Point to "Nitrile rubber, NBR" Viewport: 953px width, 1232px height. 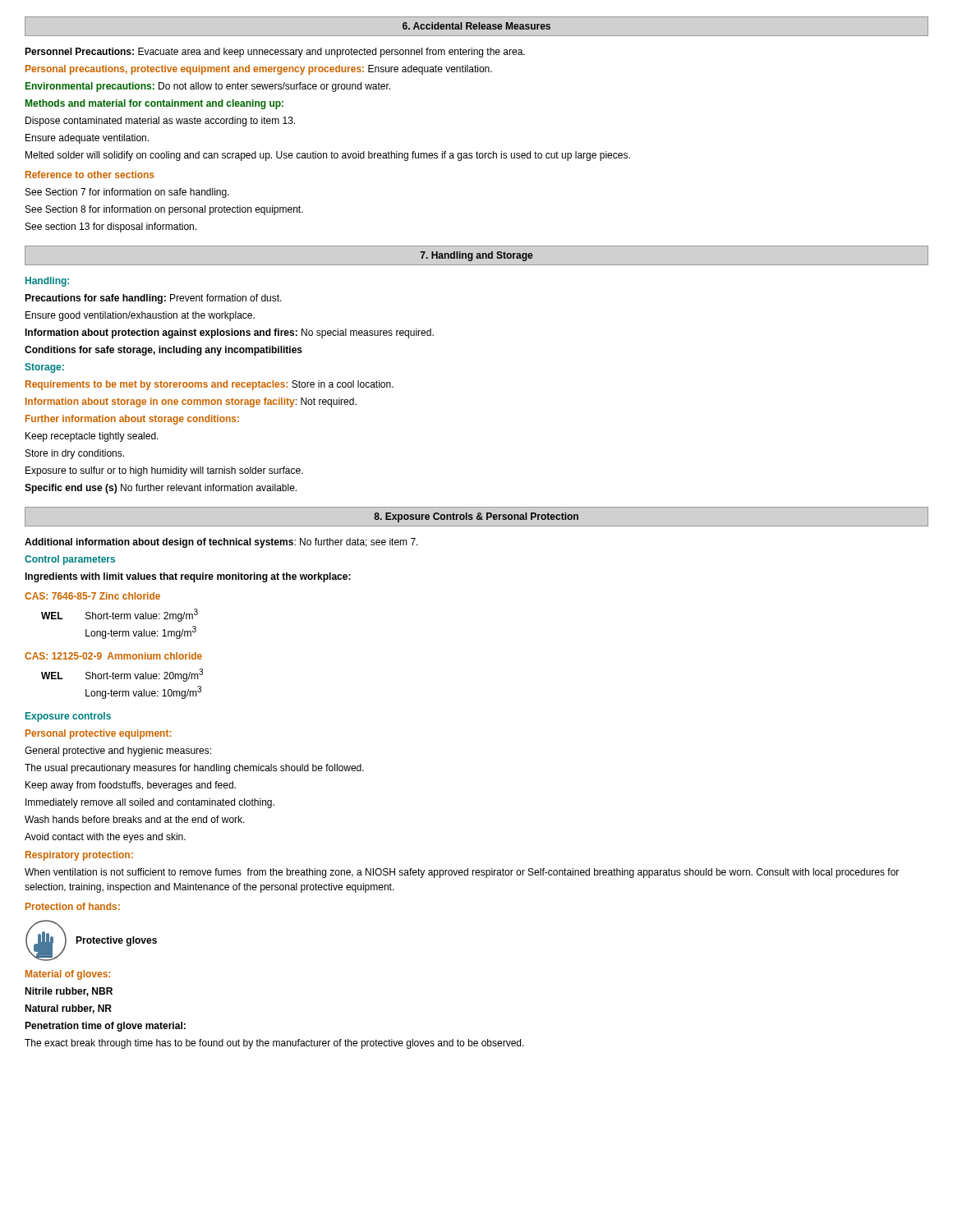click(69, 991)
